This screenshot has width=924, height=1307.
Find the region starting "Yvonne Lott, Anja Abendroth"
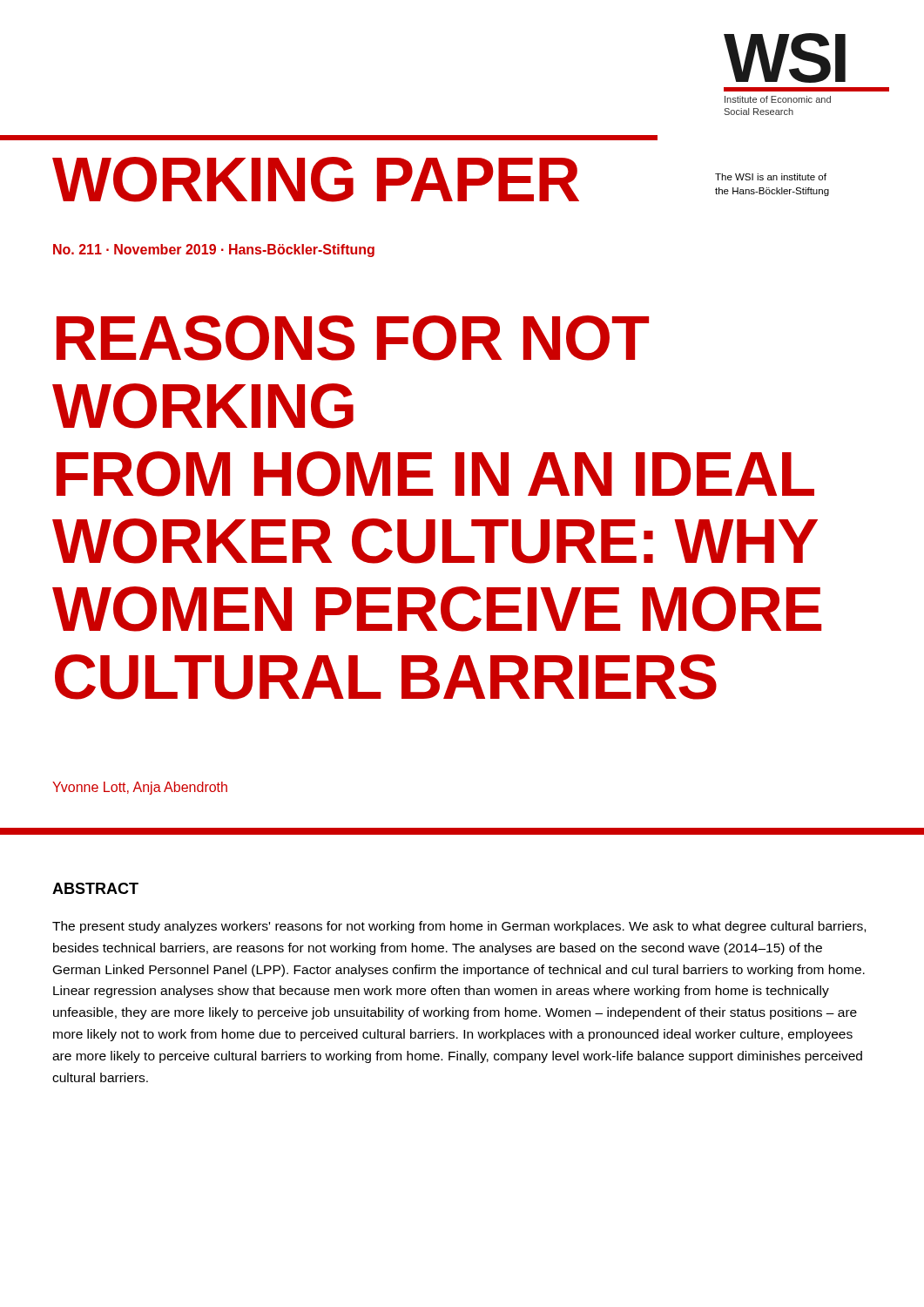coord(140,787)
